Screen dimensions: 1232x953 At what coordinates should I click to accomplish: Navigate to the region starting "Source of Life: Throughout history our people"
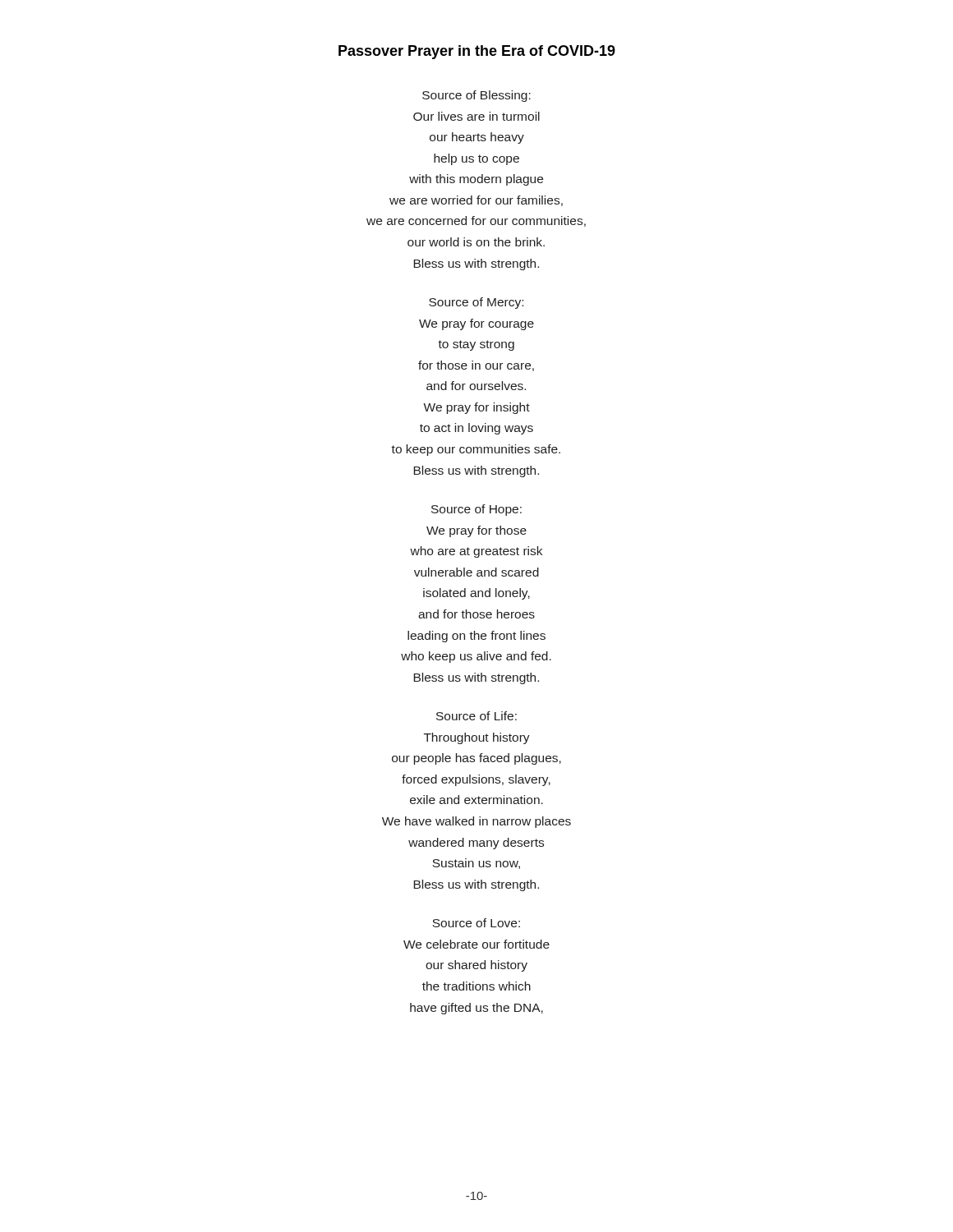476,800
